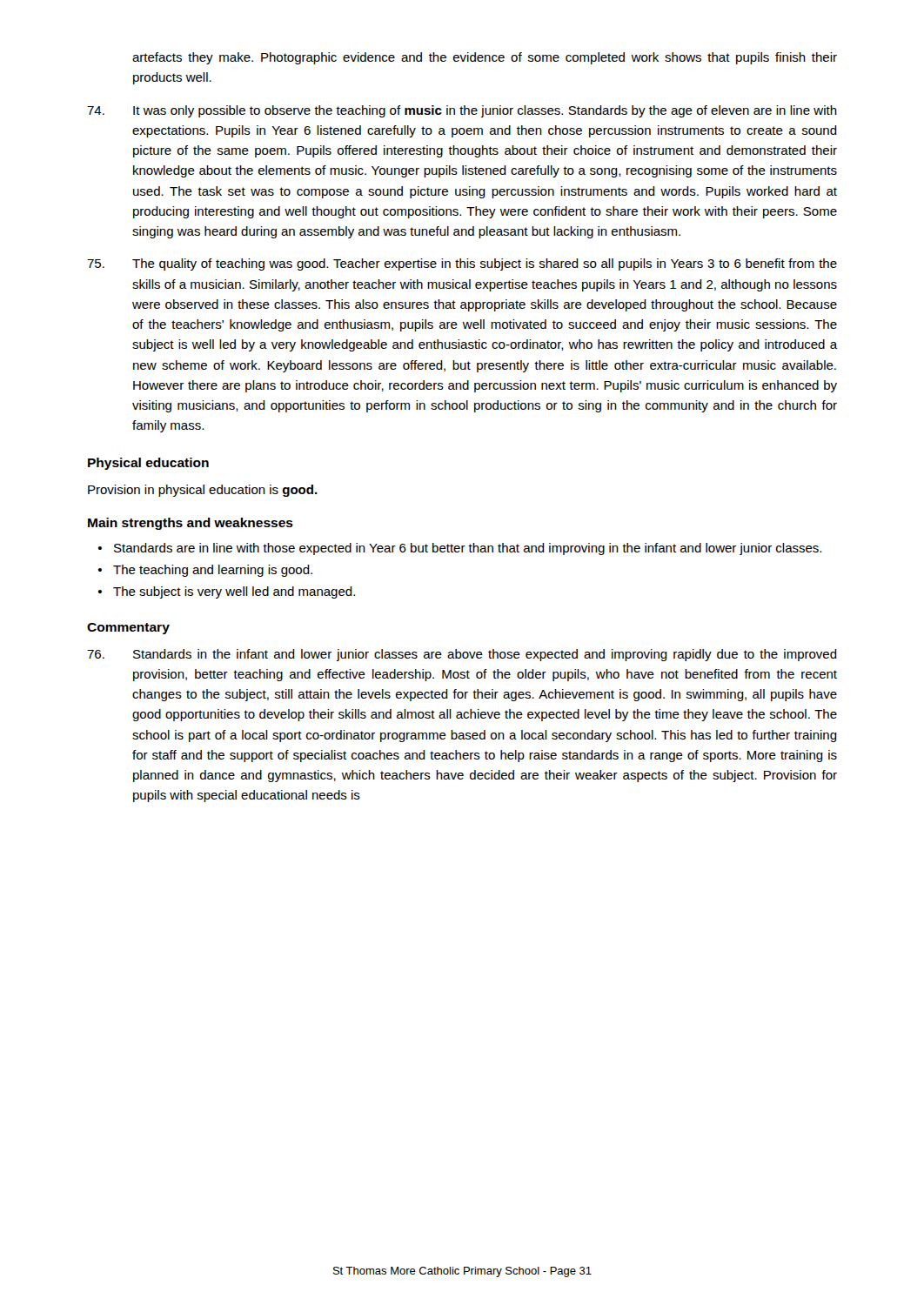
Task: Point to the block beginning "The quality of teaching was good. Teacher"
Action: [x=462, y=344]
